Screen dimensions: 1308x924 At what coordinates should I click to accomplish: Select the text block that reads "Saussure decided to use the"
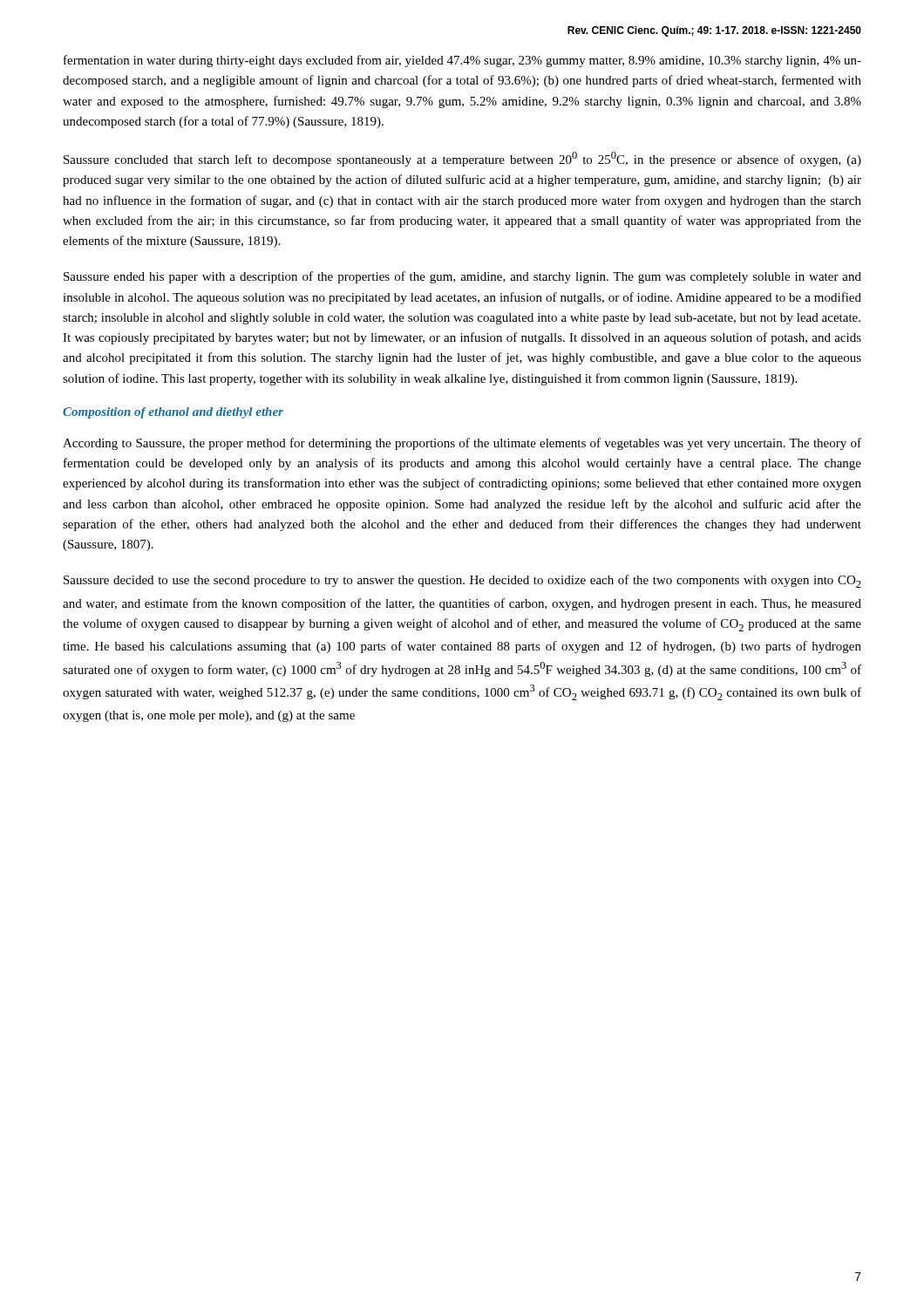point(462,648)
